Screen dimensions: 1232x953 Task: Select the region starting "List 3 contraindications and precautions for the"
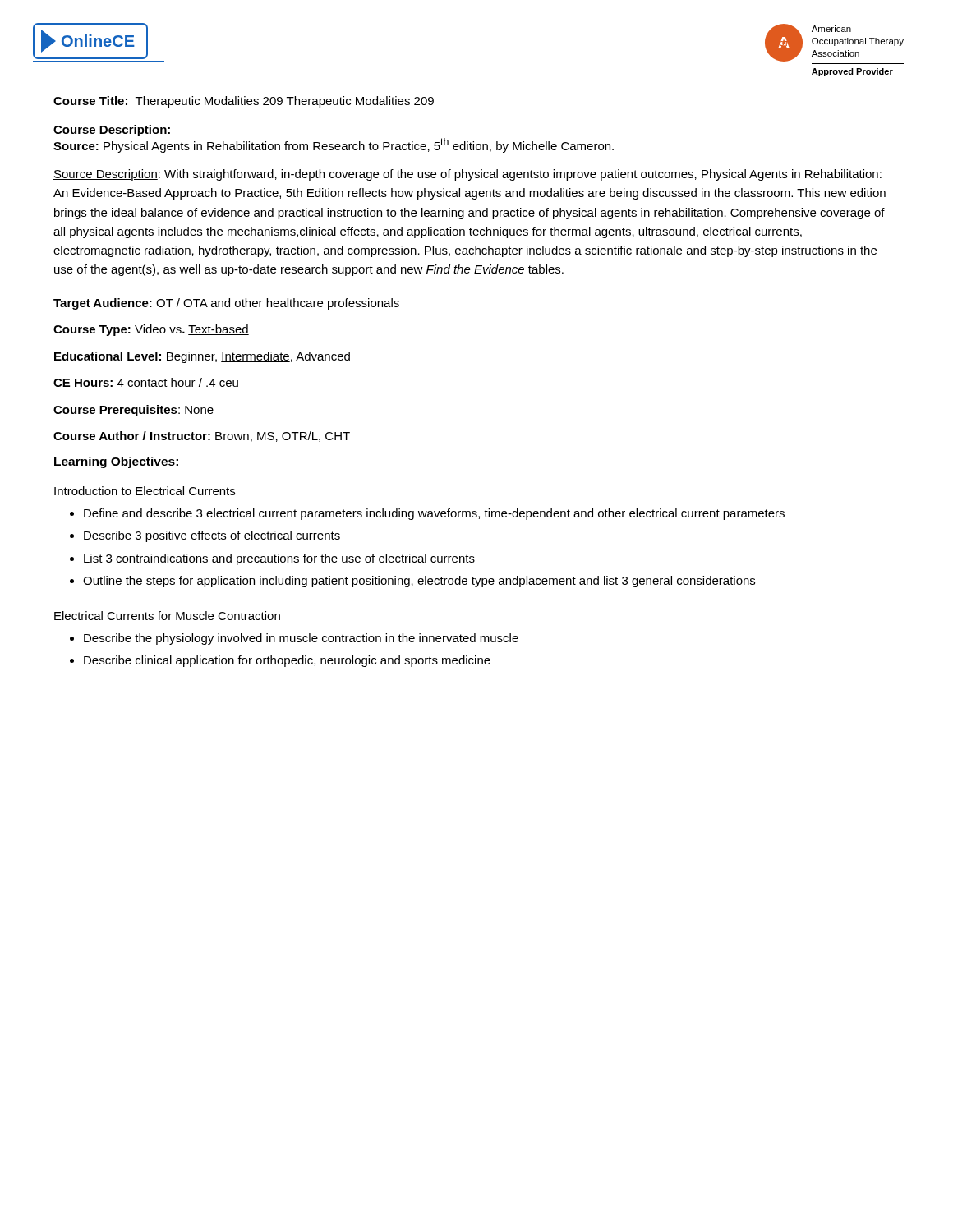click(279, 558)
